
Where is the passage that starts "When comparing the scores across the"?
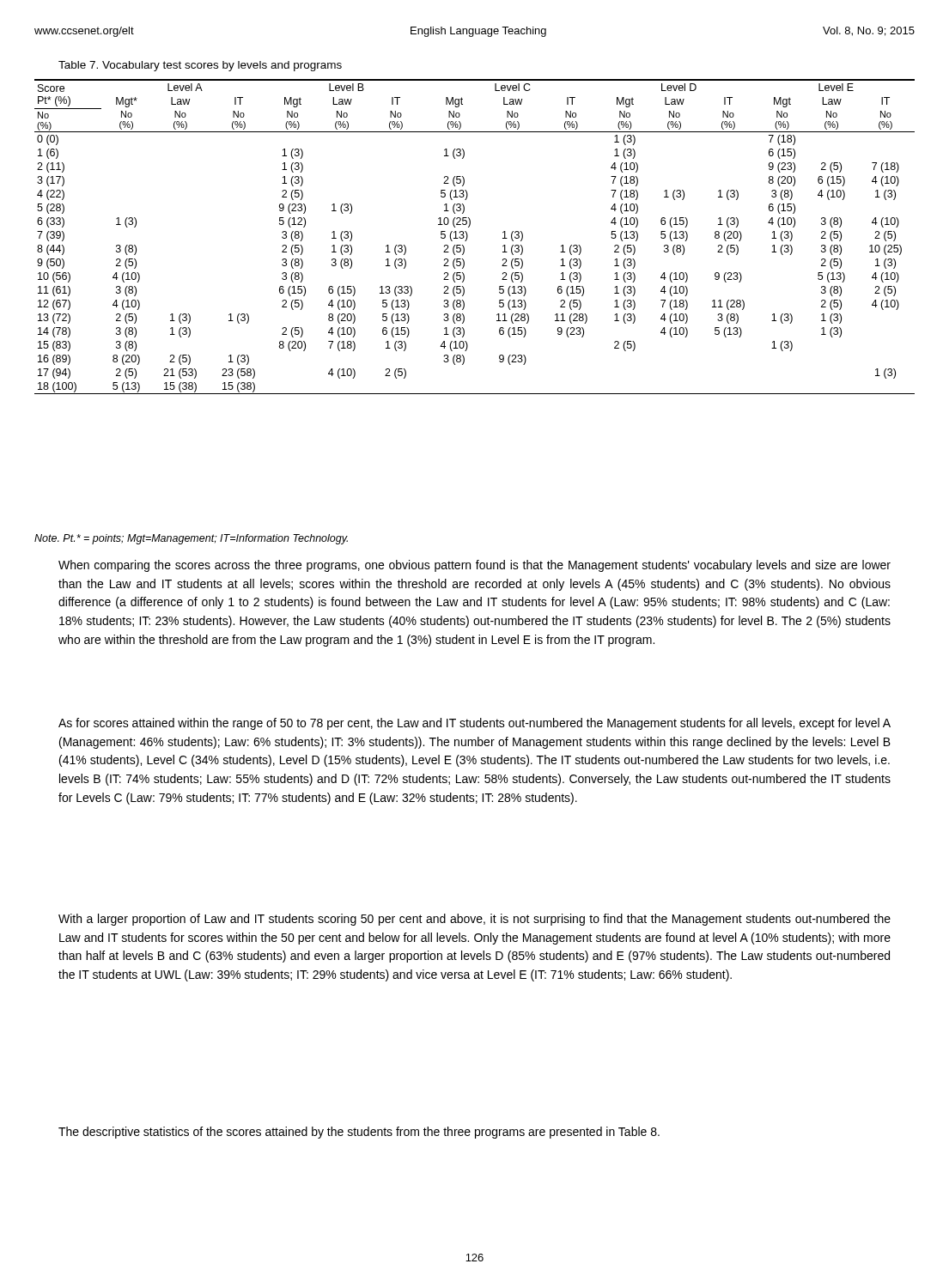pos(474,602)
